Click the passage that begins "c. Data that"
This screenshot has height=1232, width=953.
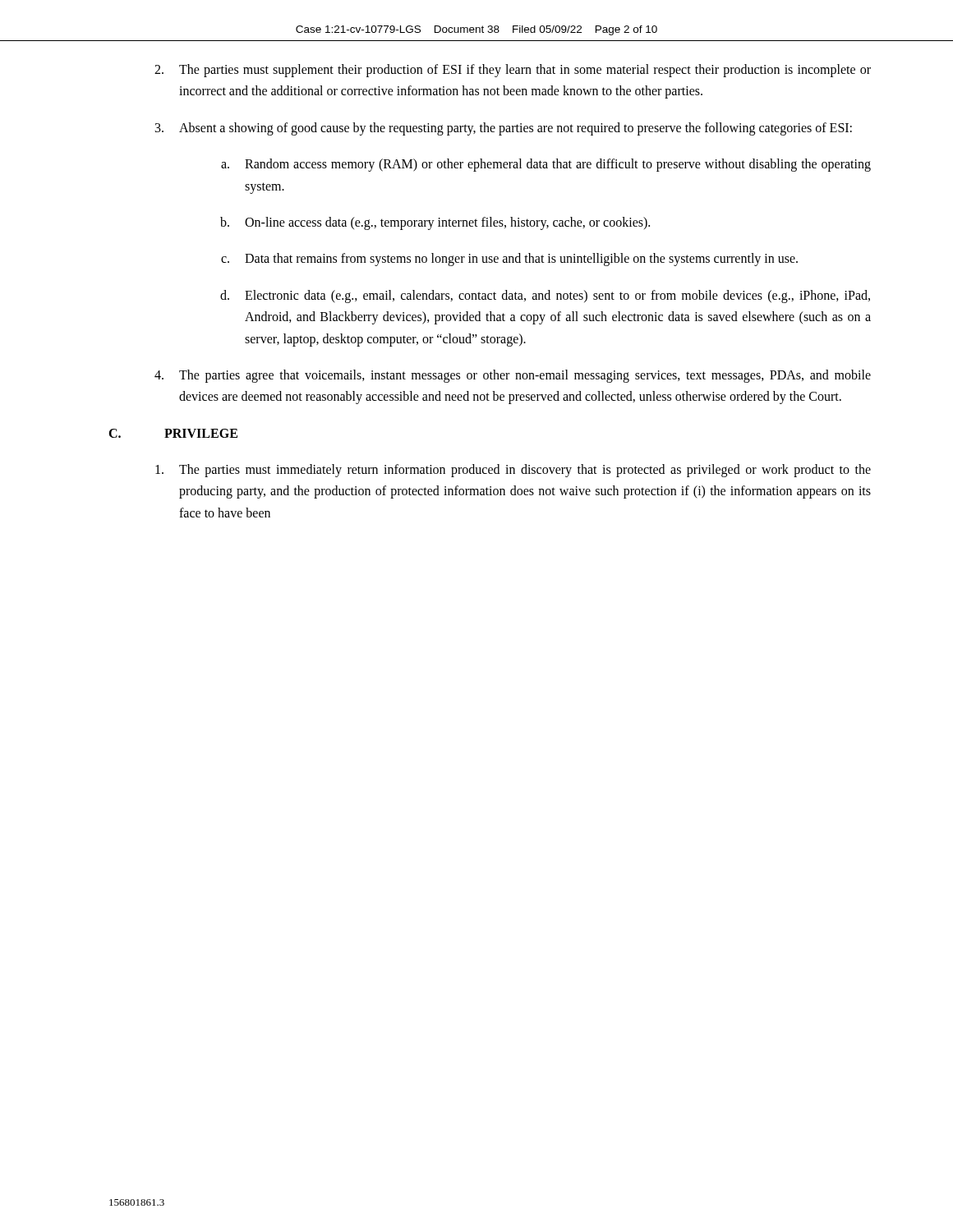click(x=518, y=259)
